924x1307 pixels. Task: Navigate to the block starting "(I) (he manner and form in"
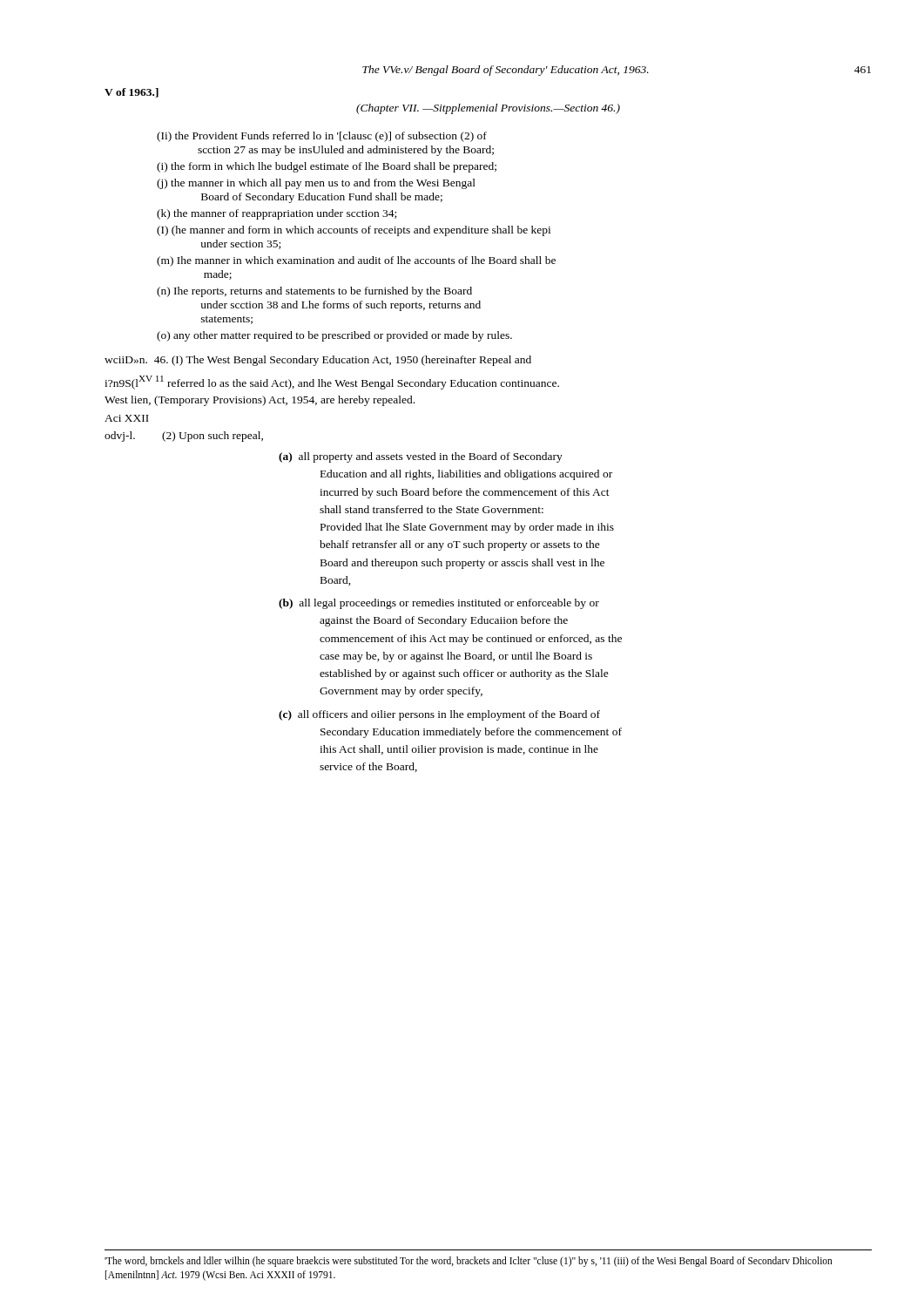click(x=354, y=237)
